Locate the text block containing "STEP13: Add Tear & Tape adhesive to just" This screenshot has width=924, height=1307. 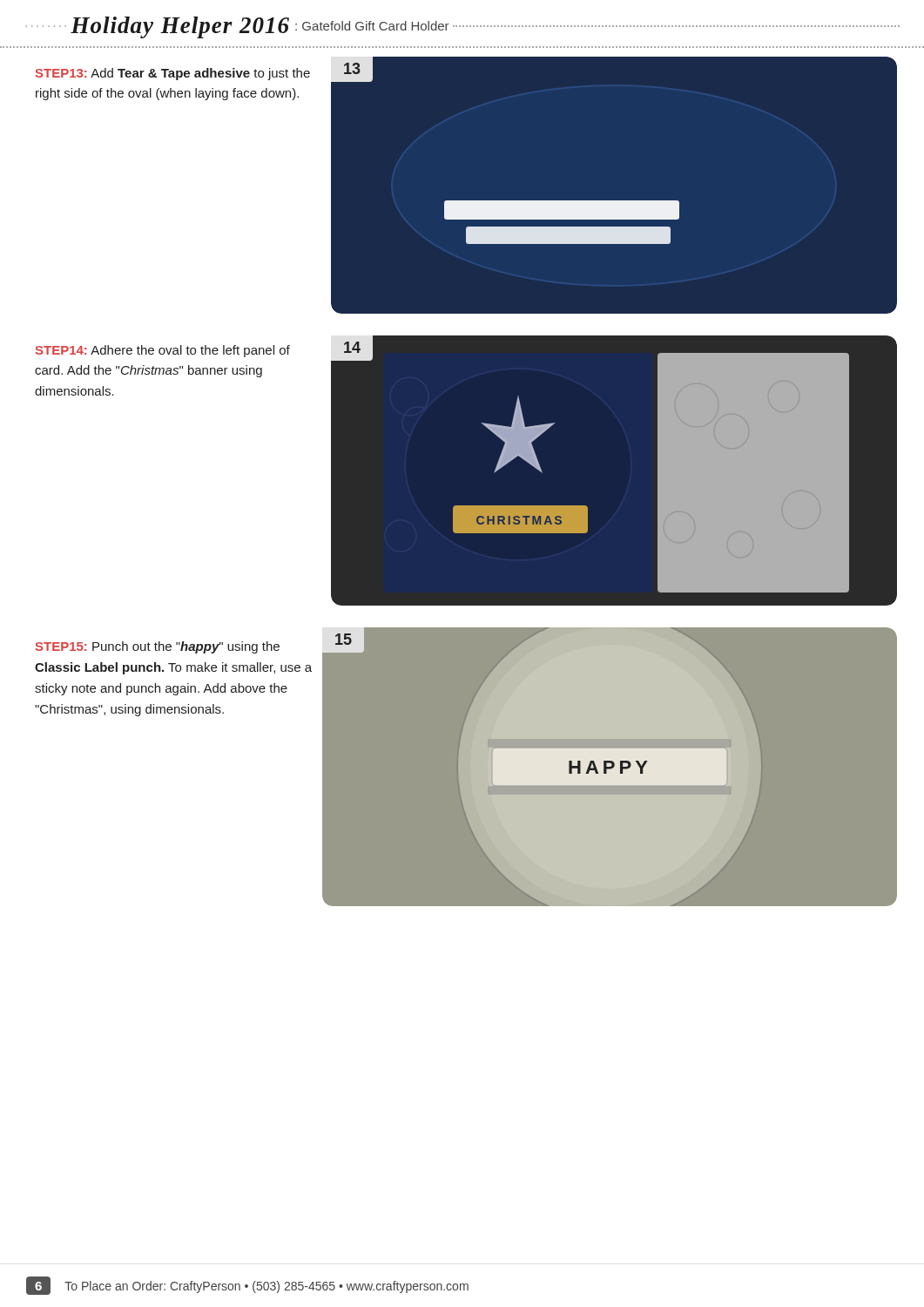174,83
